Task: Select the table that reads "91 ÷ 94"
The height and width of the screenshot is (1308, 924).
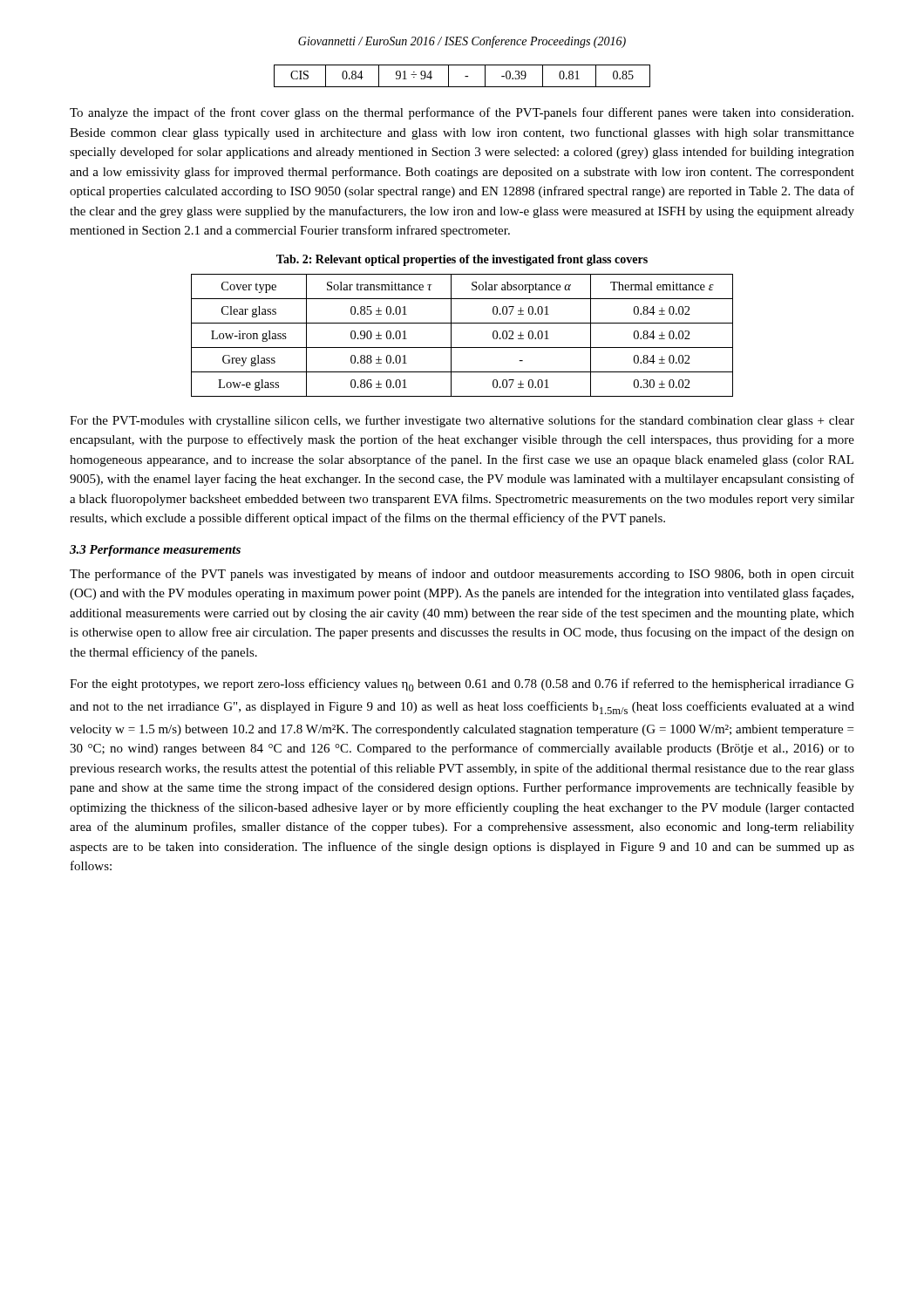Action: click(x=462, y=76)
